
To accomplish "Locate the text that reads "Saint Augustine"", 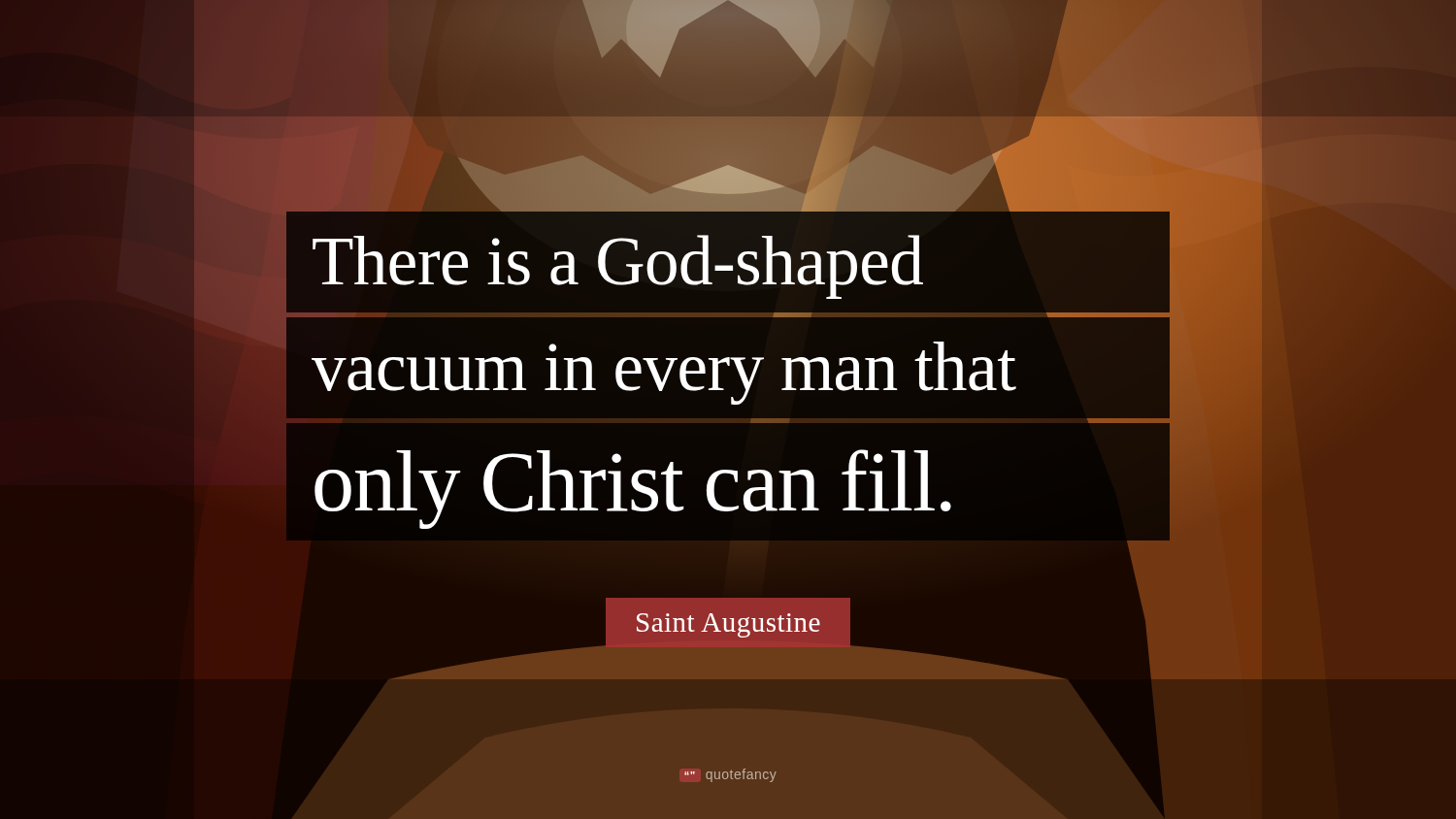I will click(728, 623).
